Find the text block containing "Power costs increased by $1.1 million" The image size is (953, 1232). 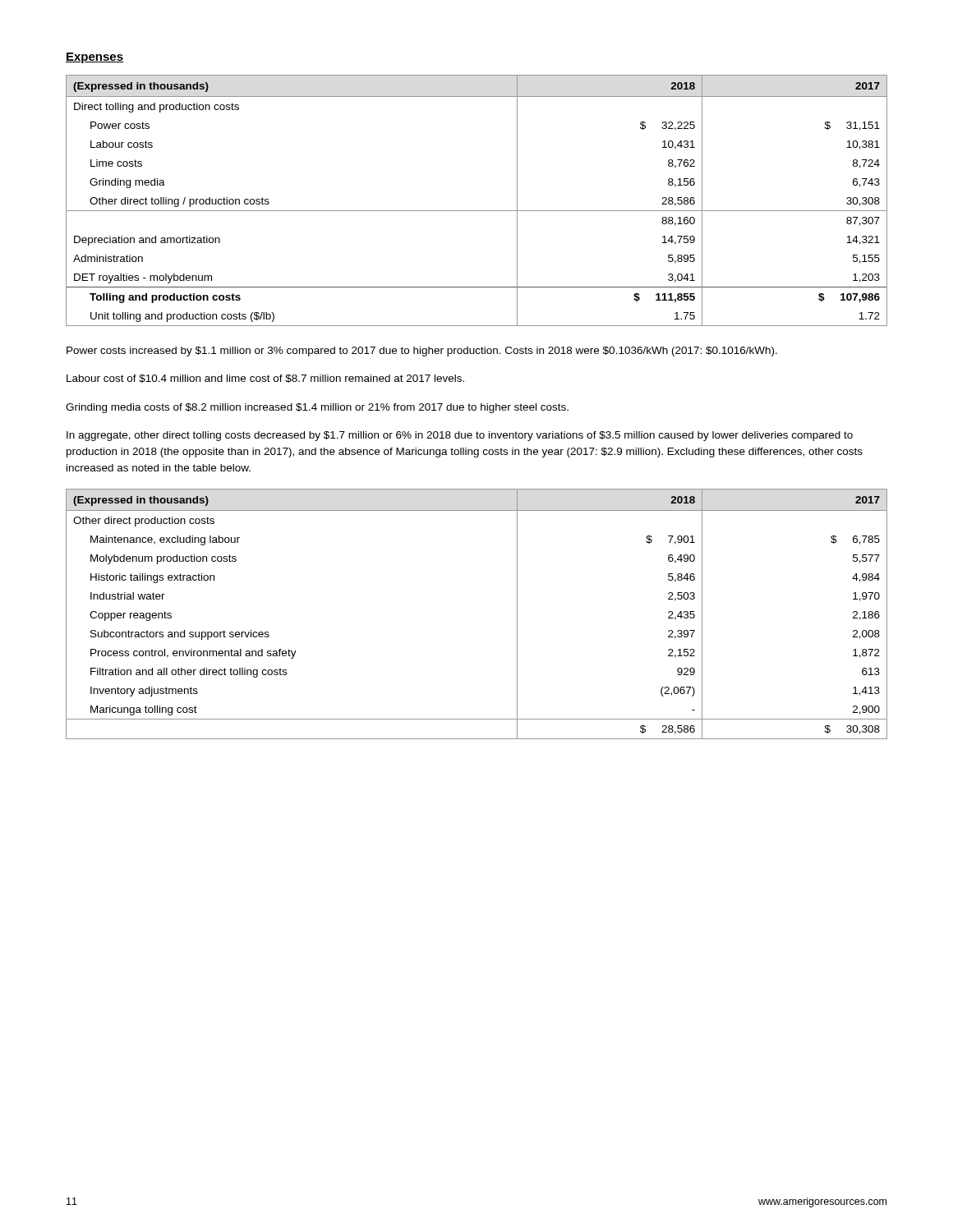coord(422,350)
